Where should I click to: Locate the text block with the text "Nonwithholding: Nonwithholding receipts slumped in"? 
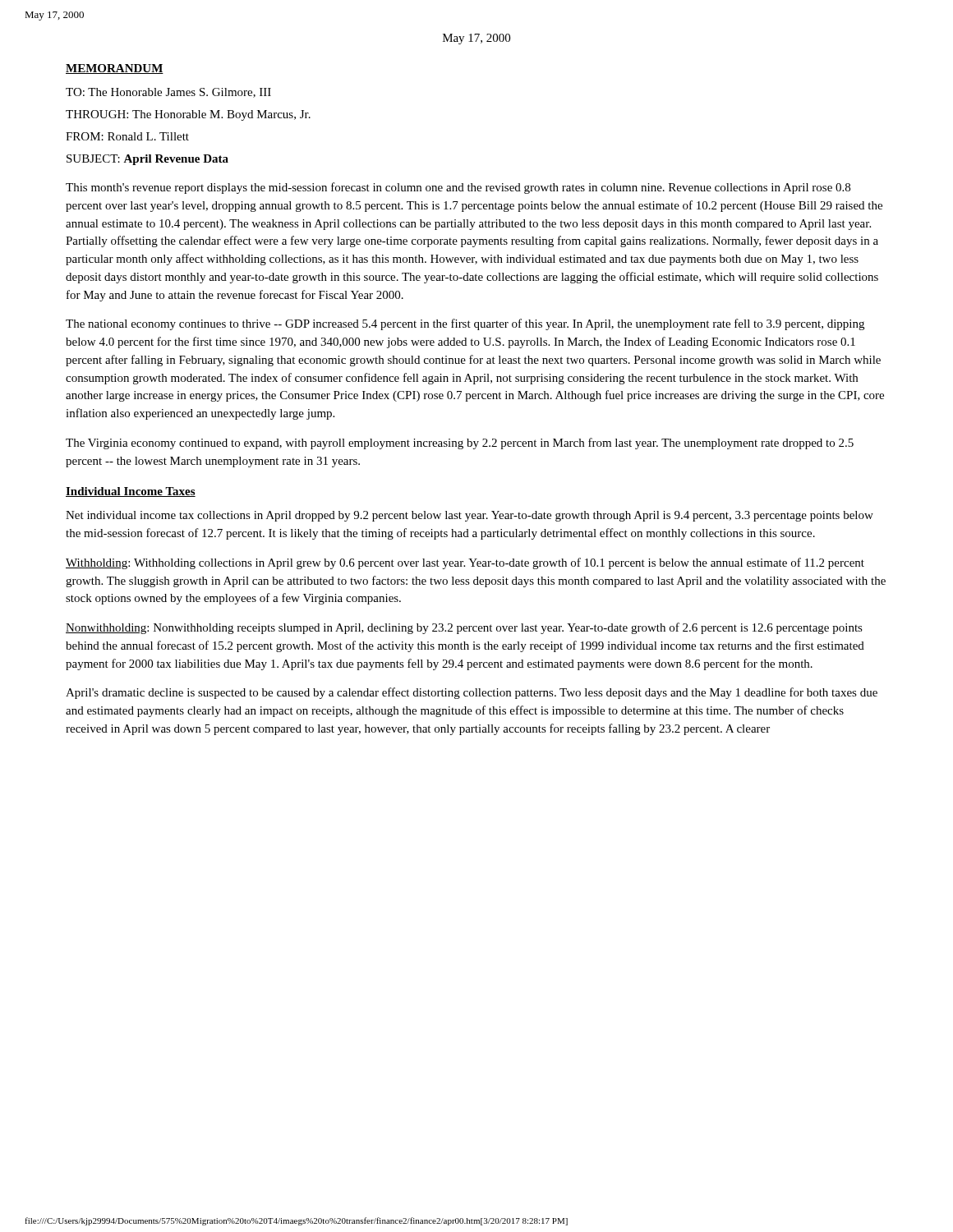[465, 645]
